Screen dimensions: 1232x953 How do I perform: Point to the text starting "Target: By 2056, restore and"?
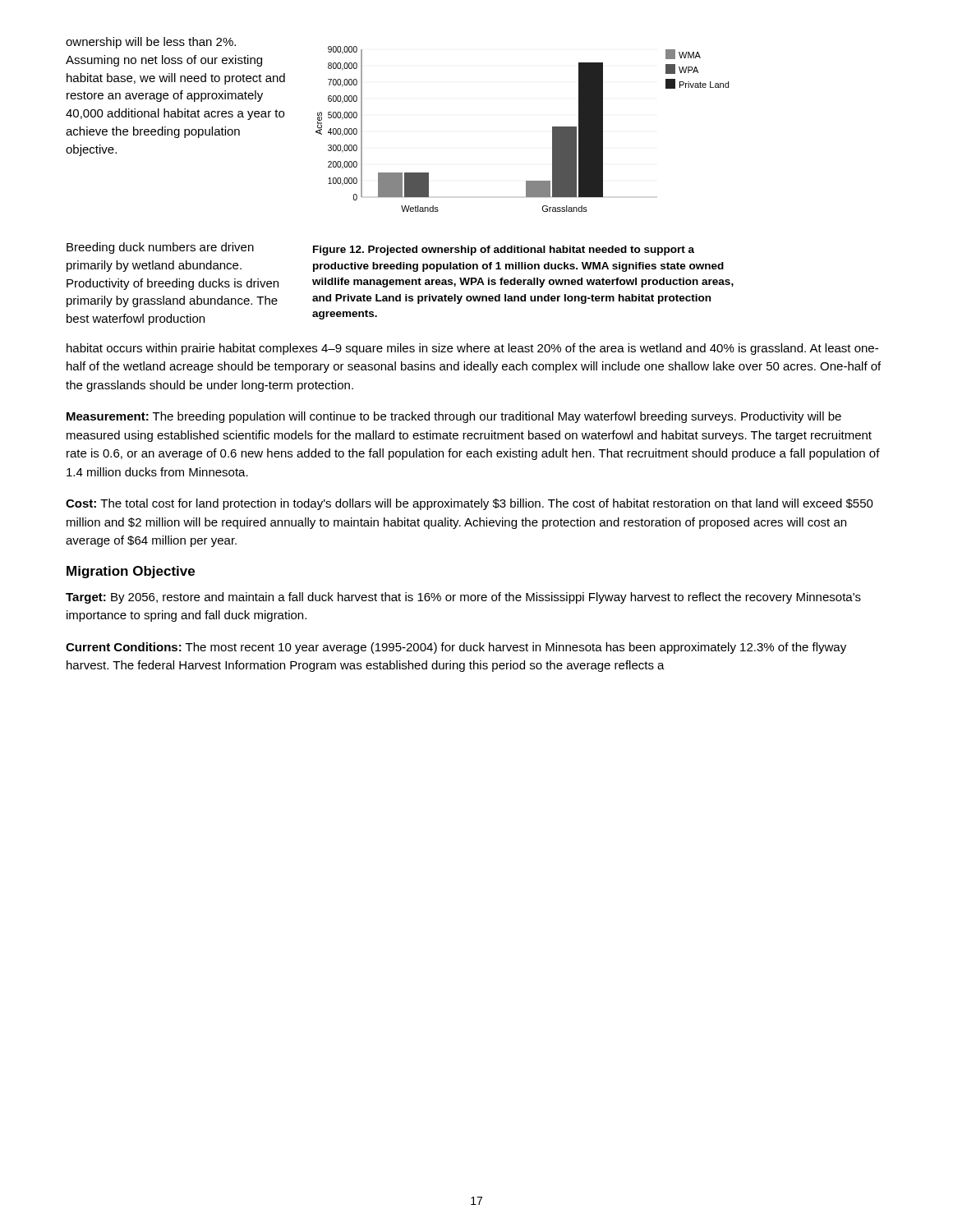tap(463, 606)
